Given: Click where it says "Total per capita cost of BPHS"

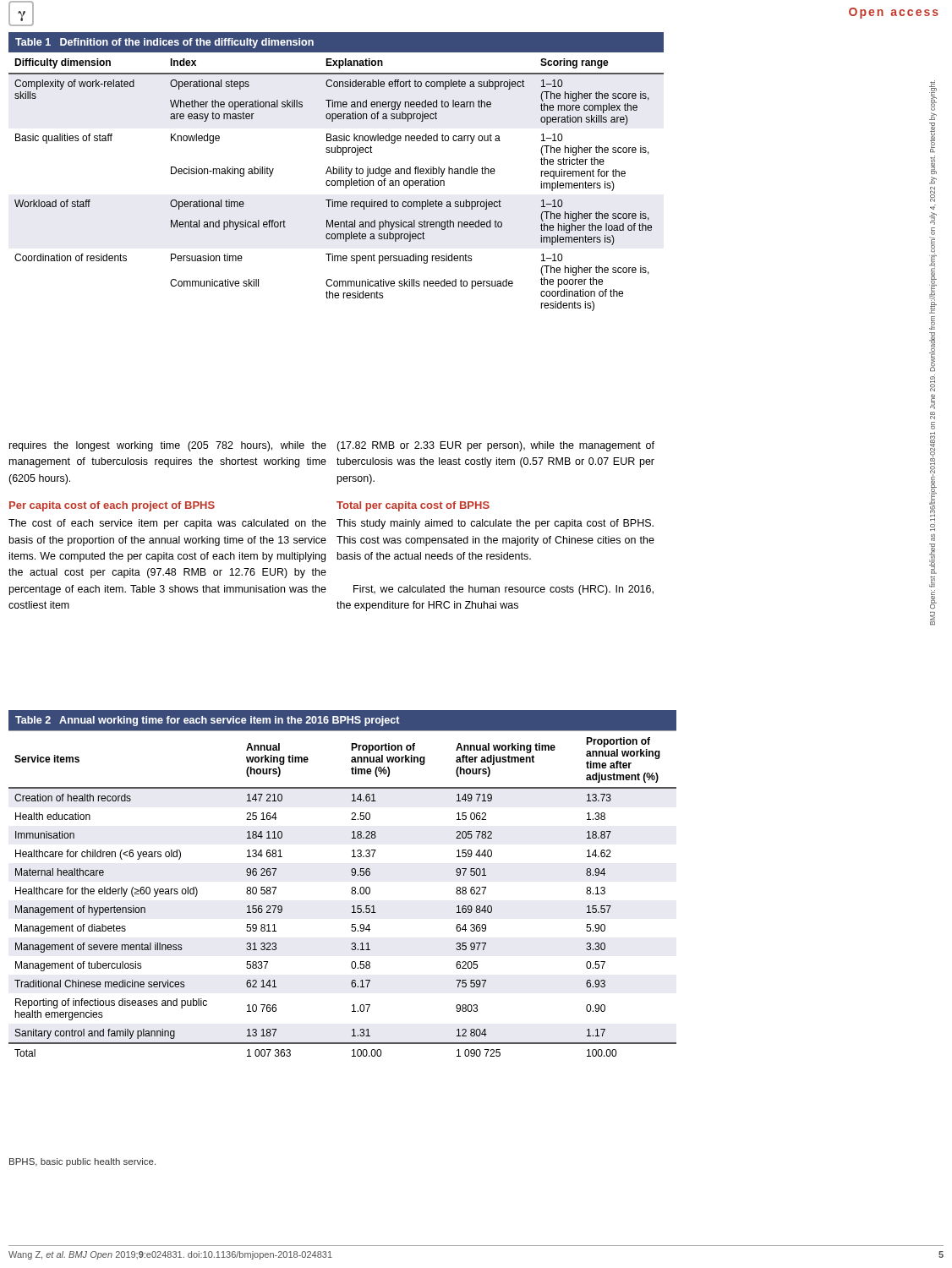Looking at the screenshot, I should tap(413, 505).
